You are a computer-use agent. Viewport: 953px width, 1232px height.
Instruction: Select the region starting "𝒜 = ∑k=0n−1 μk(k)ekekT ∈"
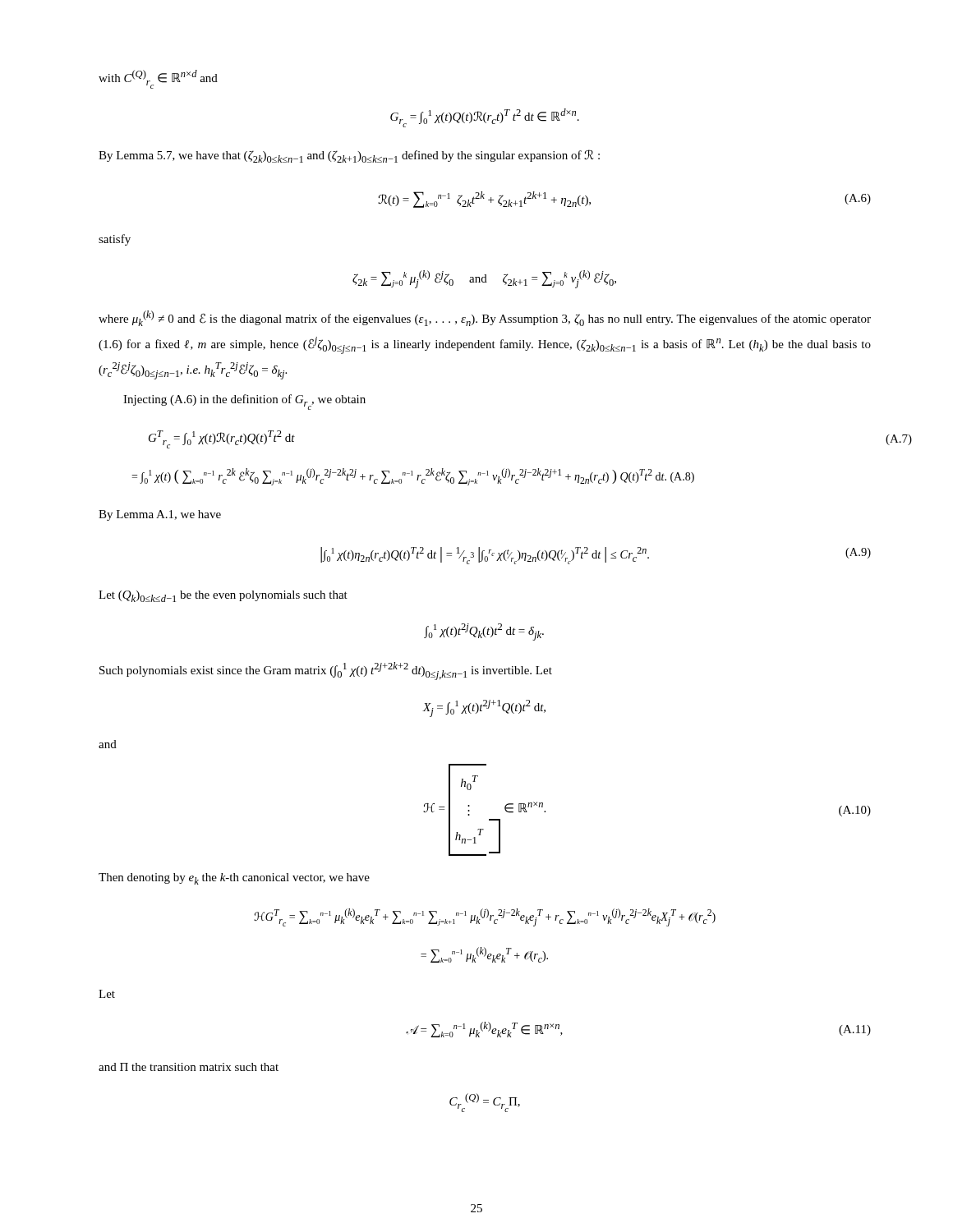(478, 1030)
